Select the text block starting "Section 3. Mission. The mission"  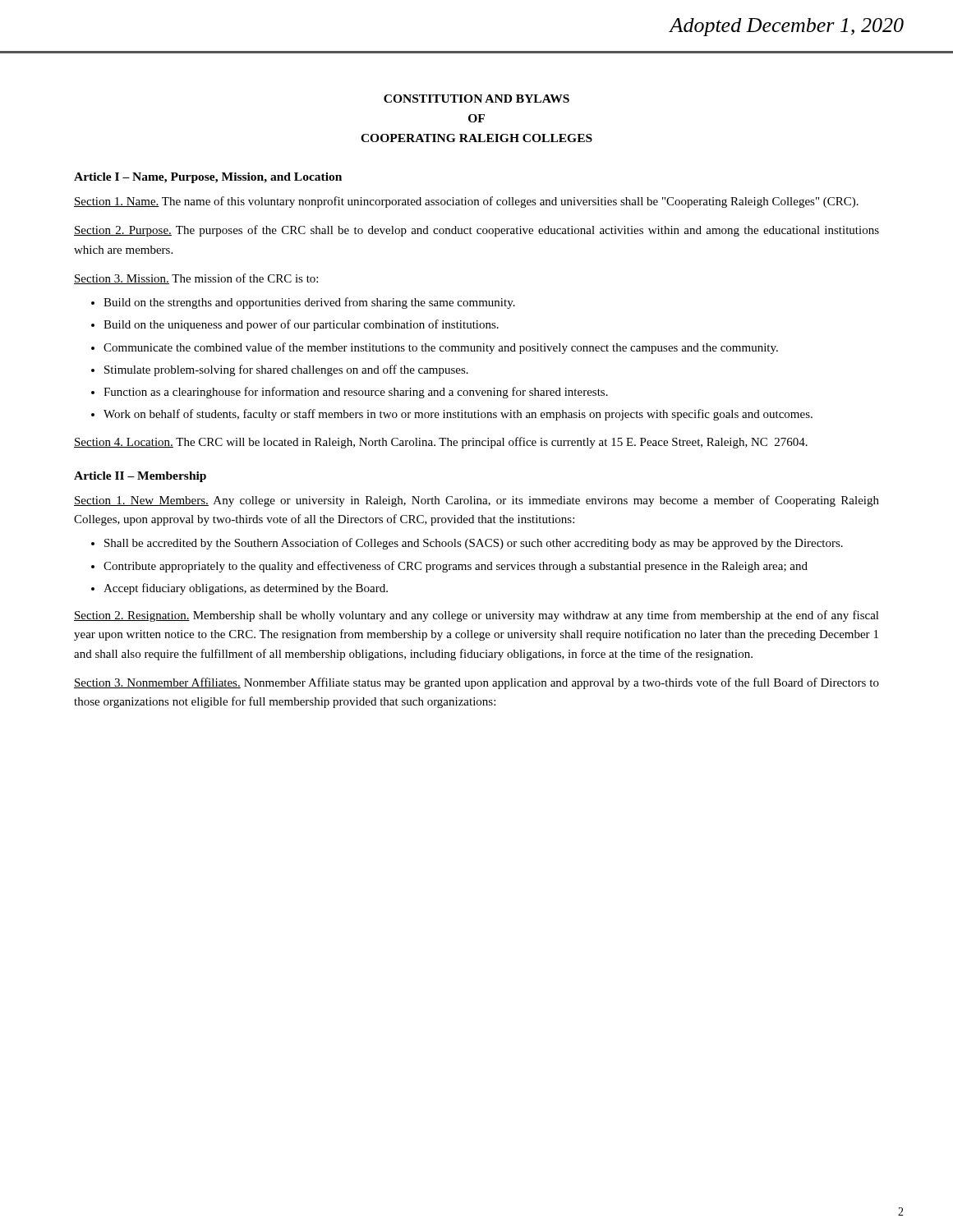click(197, 278)
